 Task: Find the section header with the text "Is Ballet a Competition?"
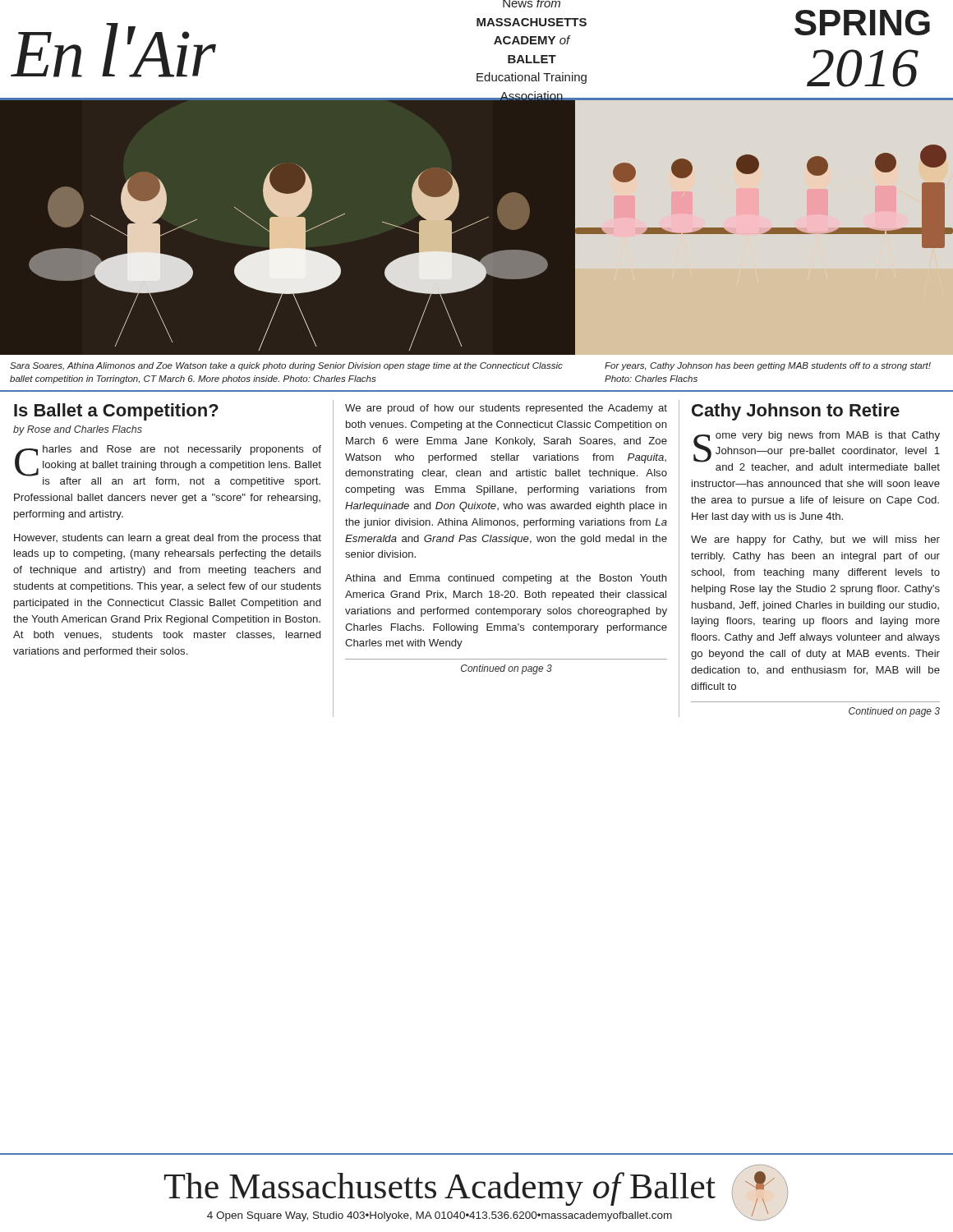[x=116, y=410]
